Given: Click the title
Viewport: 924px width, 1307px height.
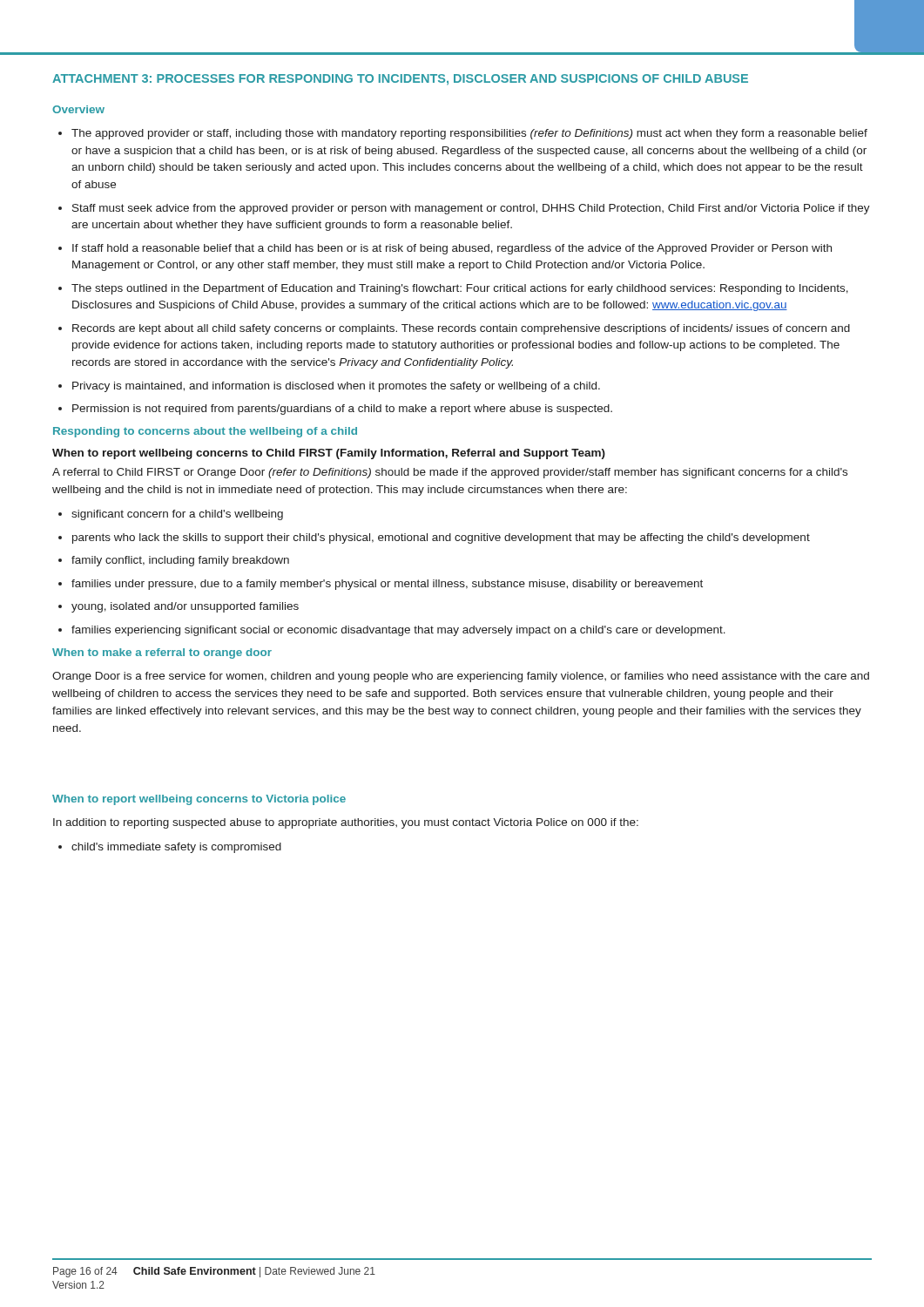Looking at the screenshot, I should click(462, 79).
